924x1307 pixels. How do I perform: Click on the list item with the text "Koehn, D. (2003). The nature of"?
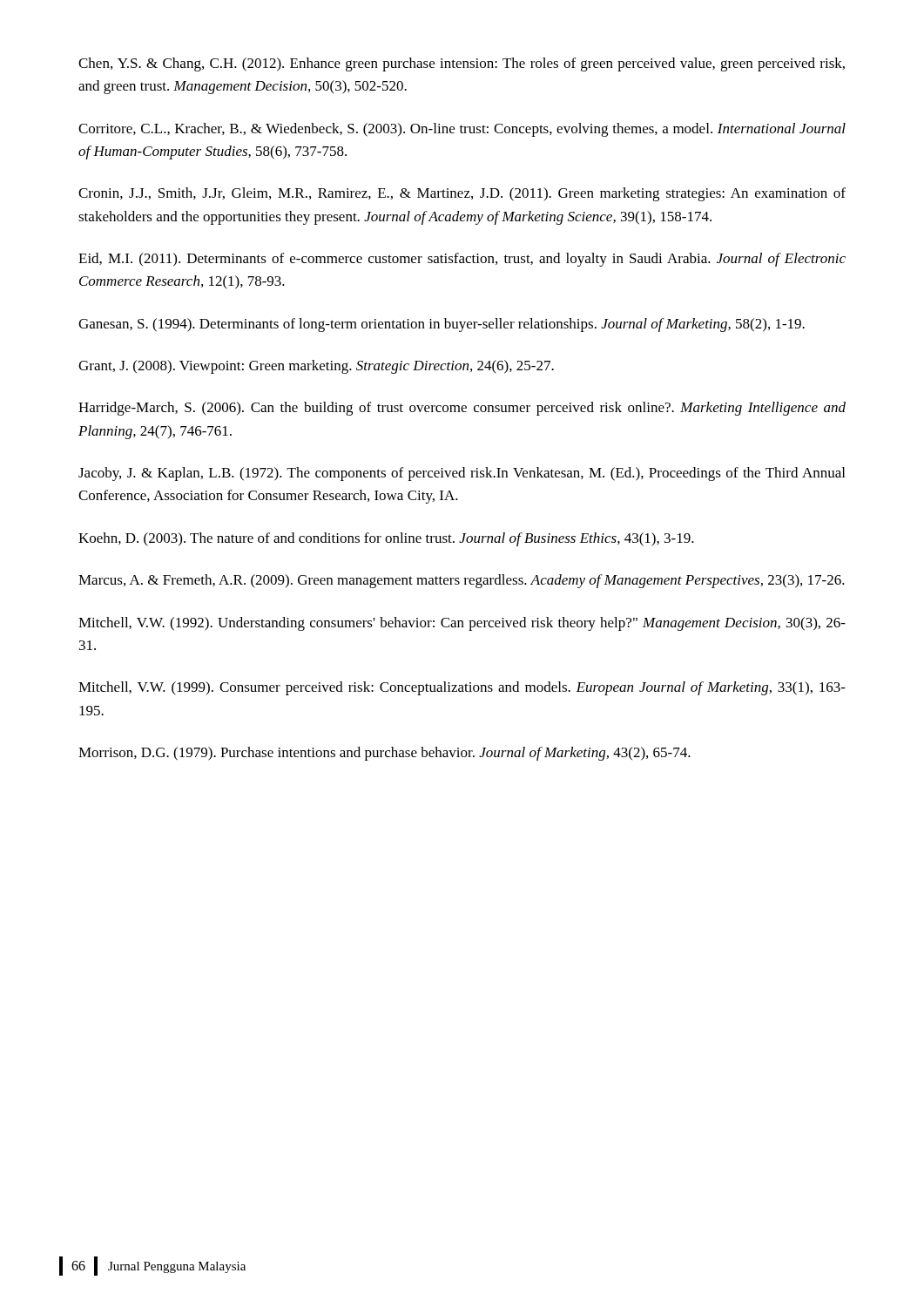coord(386,538)
